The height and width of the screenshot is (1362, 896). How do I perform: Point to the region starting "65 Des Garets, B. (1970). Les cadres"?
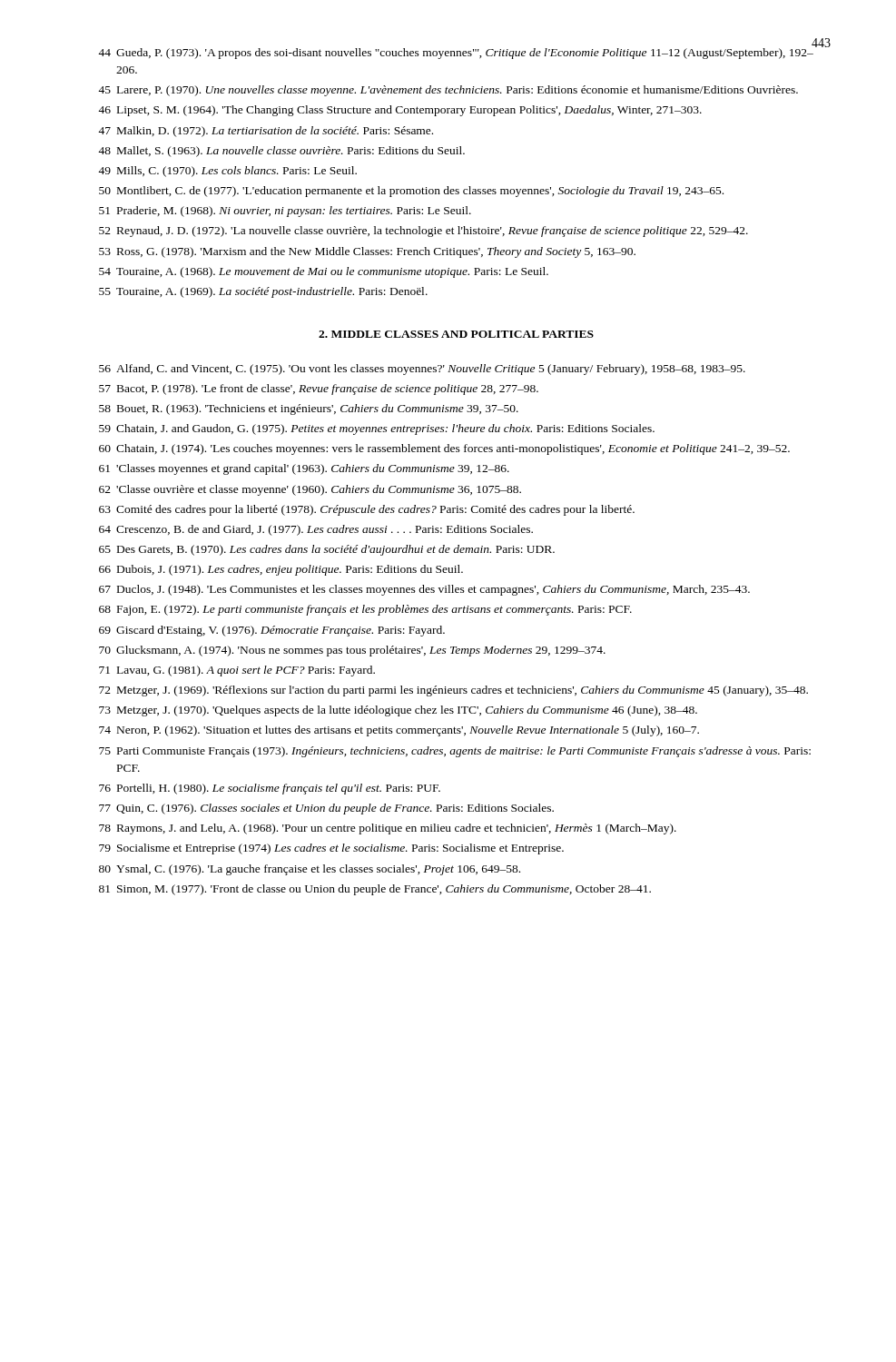456,549
